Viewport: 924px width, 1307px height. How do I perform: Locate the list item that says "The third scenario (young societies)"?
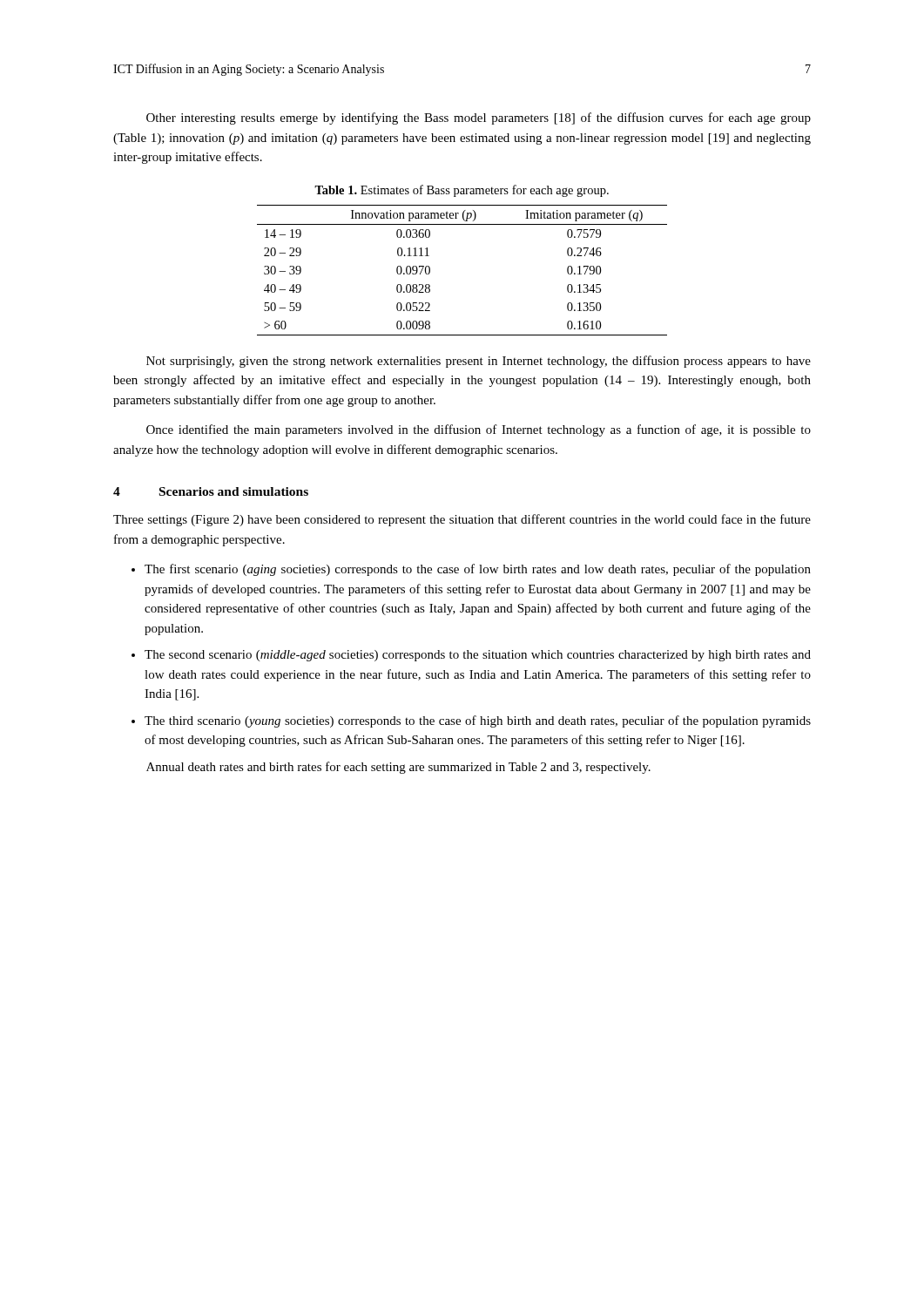click(478, 730)
